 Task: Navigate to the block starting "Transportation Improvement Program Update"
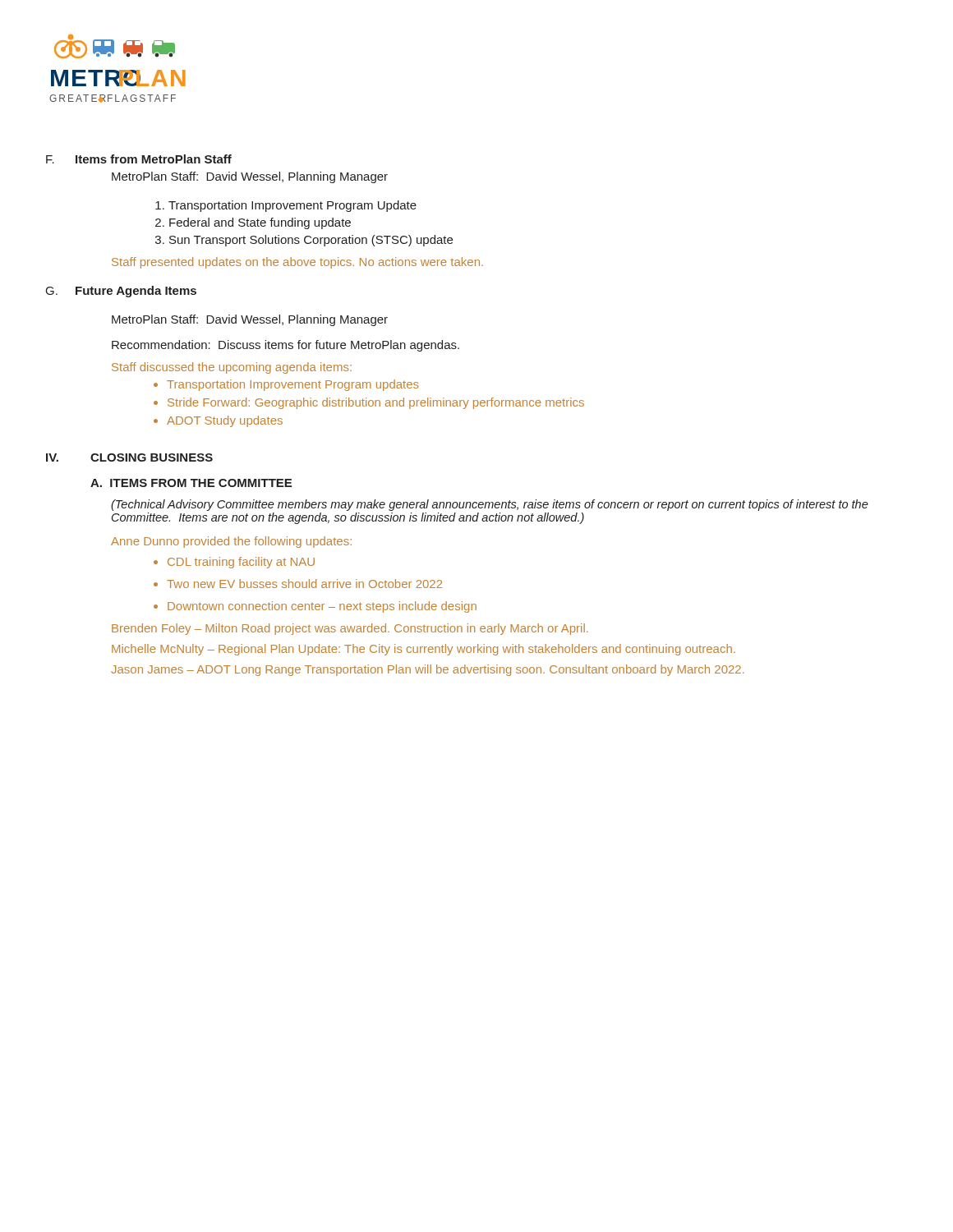(x=292, y=205)
